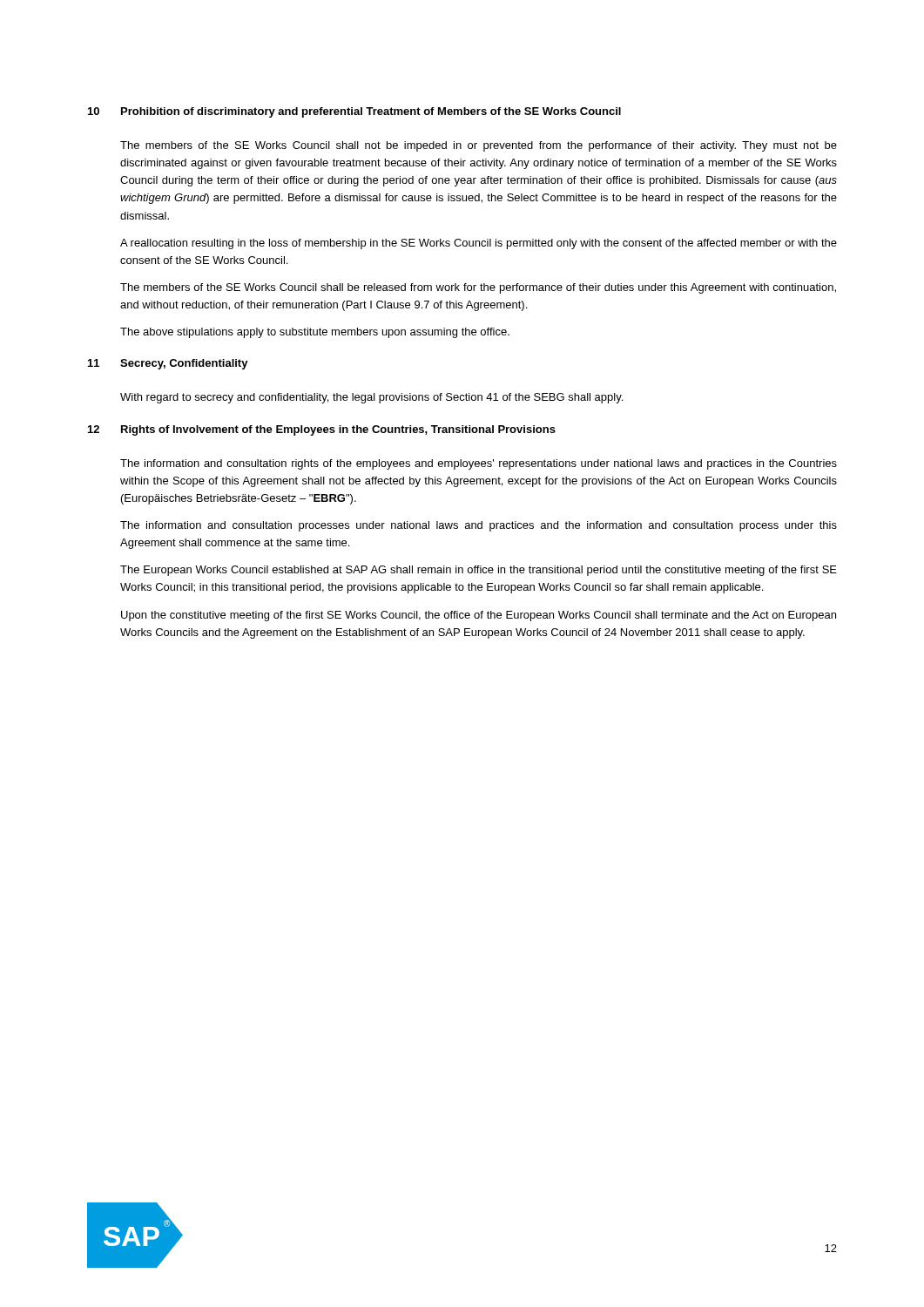Image resolution: width=924 pixels, height=1307 pixels.
Task: Locate the text starting "A reallocation resulting in the"
Action: [479, 251]
